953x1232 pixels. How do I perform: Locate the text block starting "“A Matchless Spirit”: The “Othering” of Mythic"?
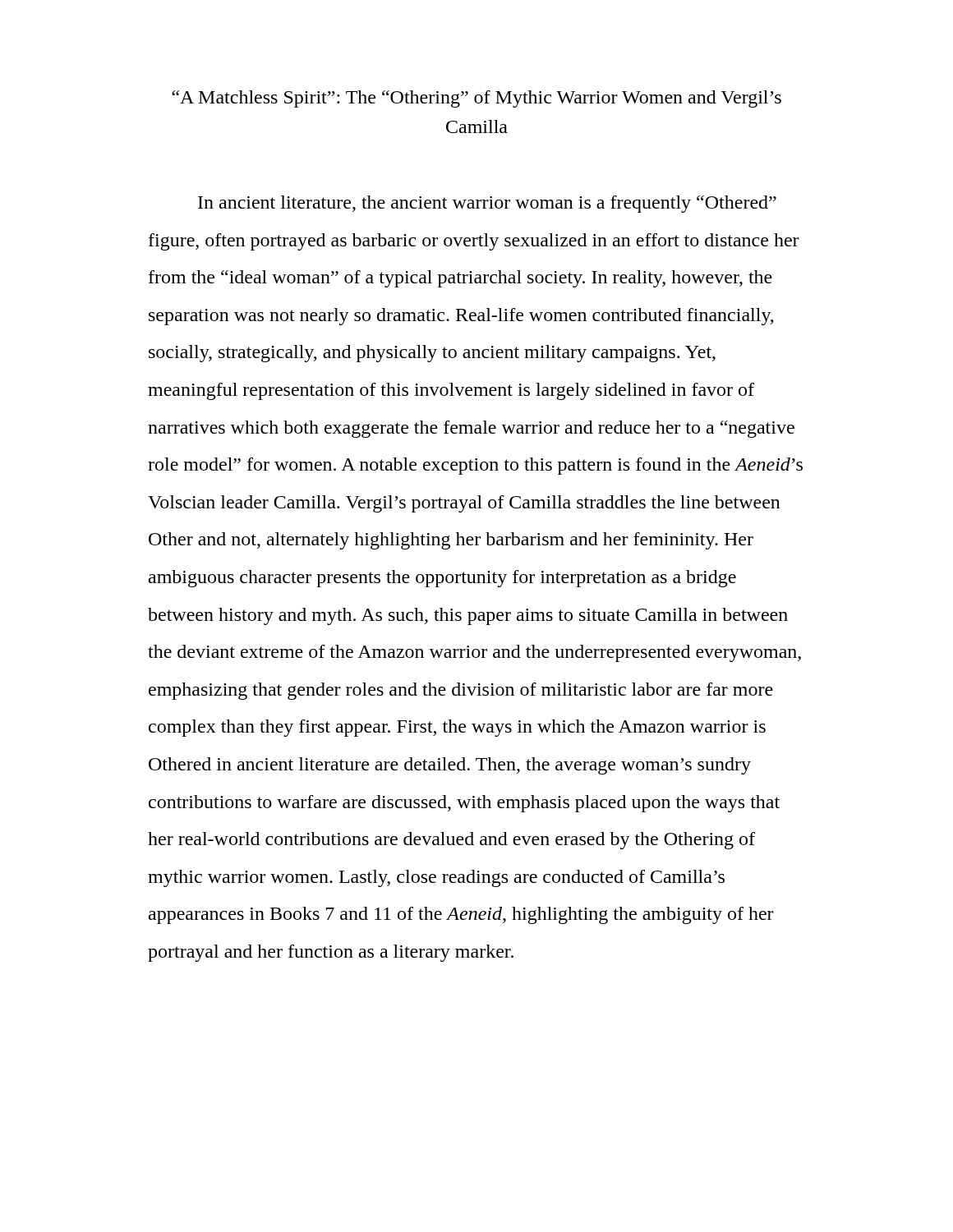pos(476,112)
